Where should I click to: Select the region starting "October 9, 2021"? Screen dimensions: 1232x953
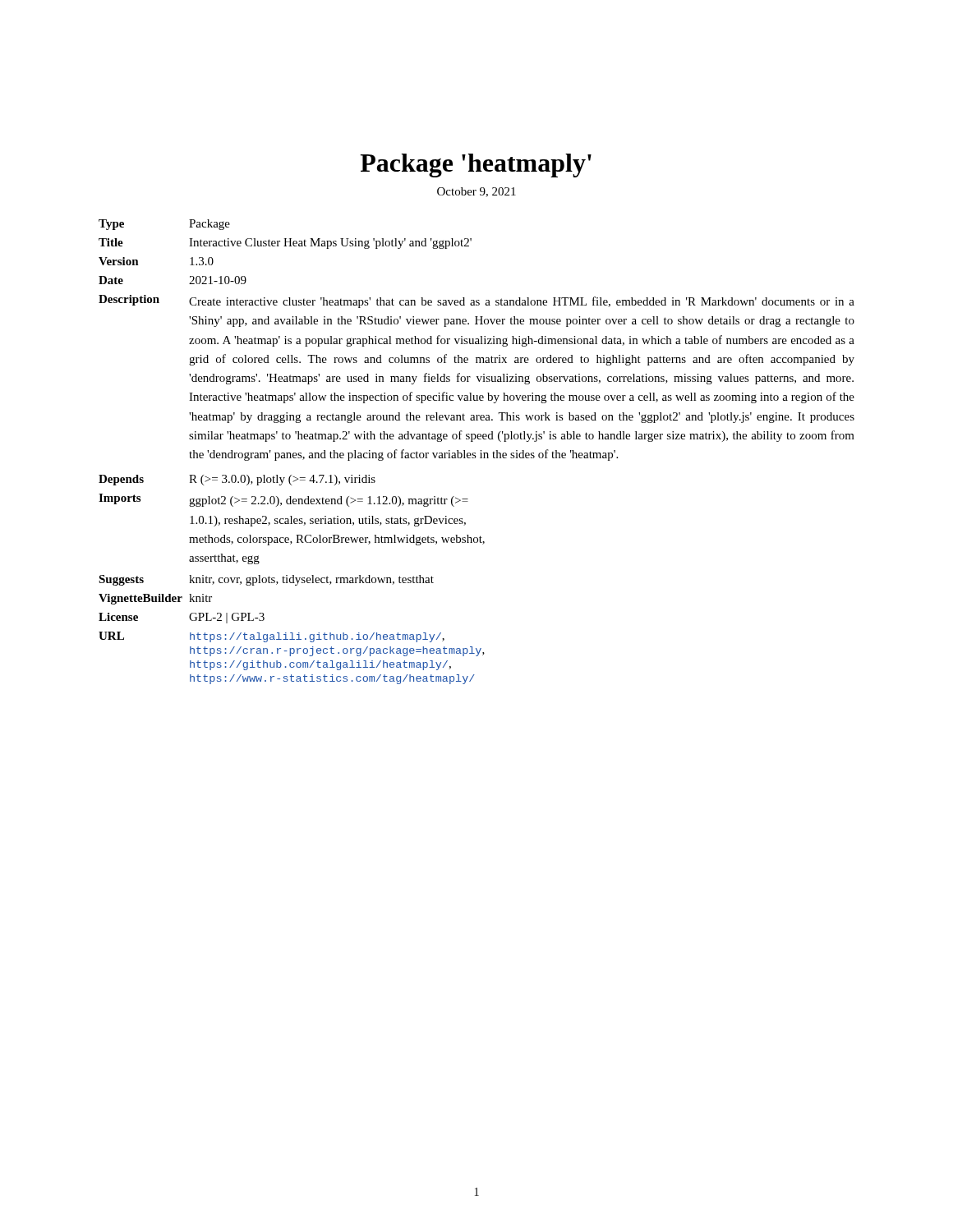(x=476, y=191)
